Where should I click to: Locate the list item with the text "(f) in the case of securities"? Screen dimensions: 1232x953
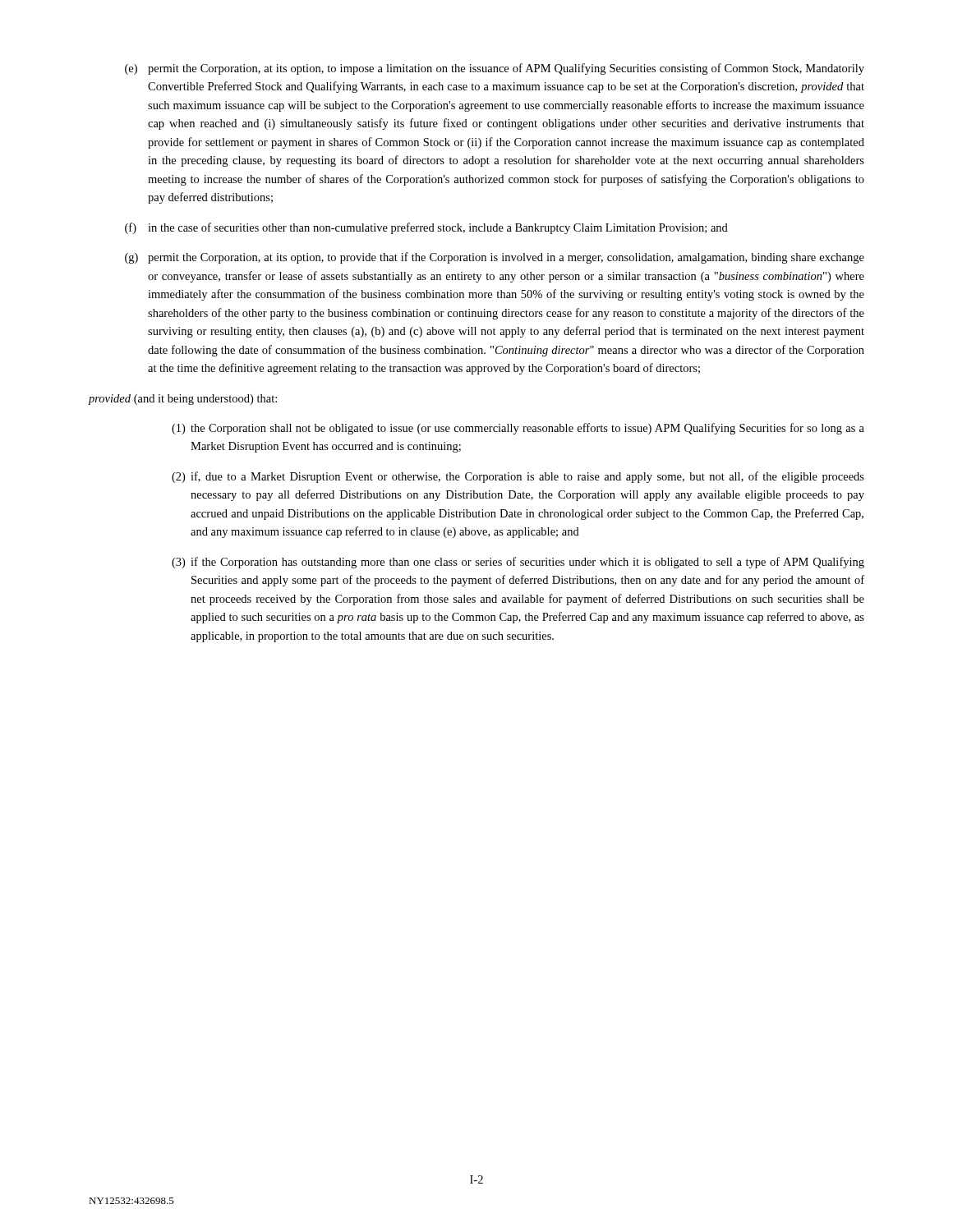476,227
